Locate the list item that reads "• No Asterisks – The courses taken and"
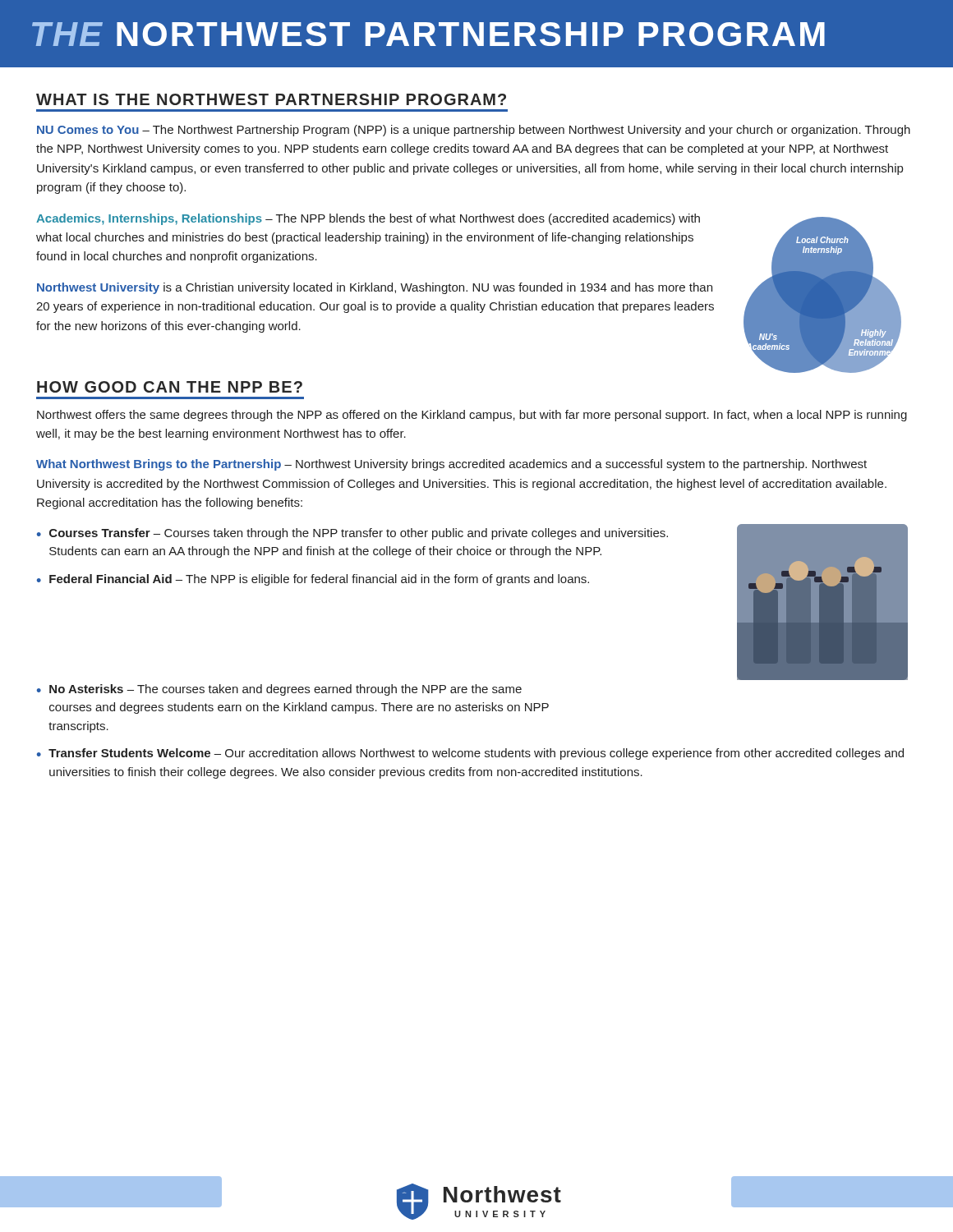953x1232 pixels. pos(297,707)
